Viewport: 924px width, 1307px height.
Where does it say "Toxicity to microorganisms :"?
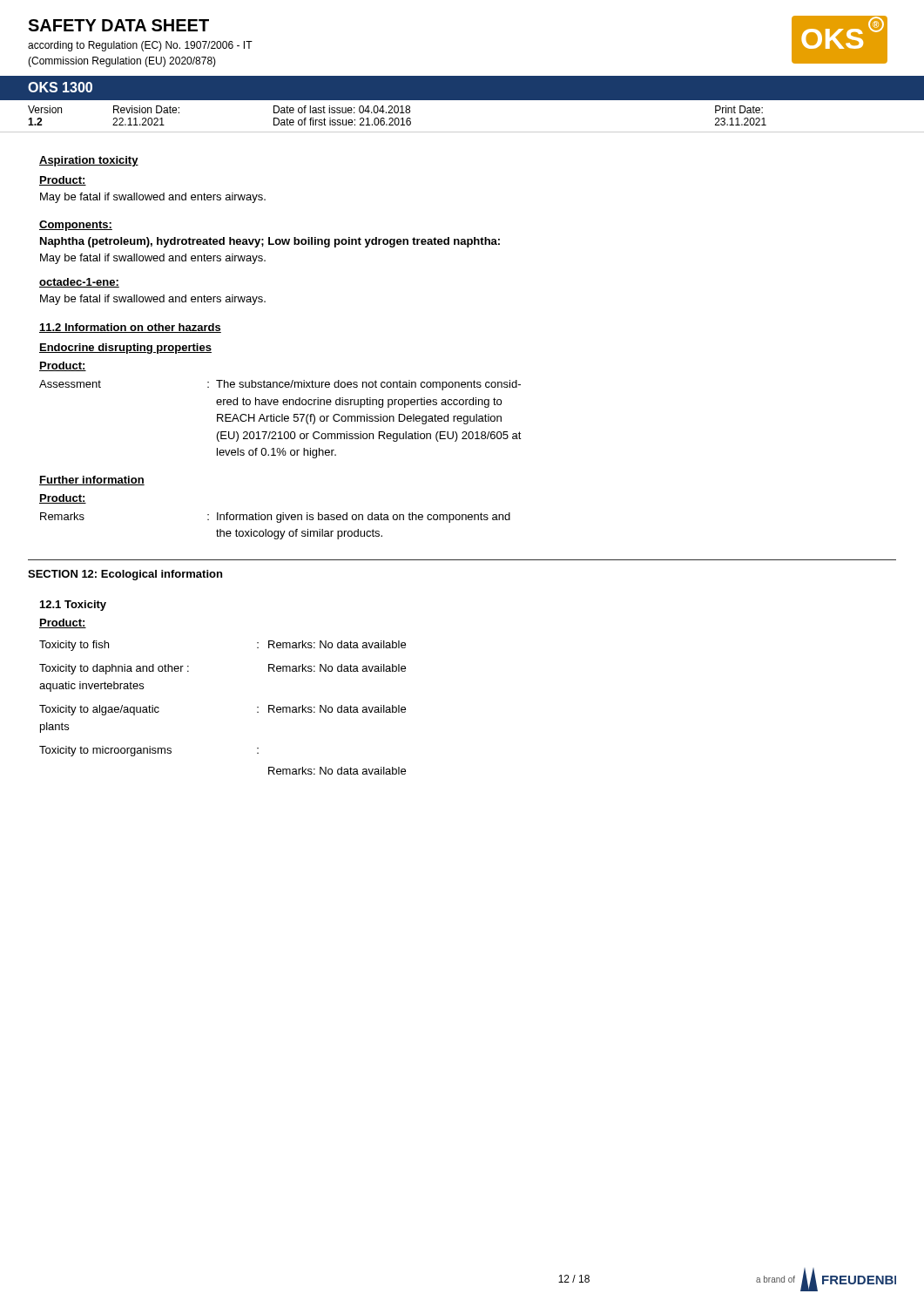coord(153,750)
